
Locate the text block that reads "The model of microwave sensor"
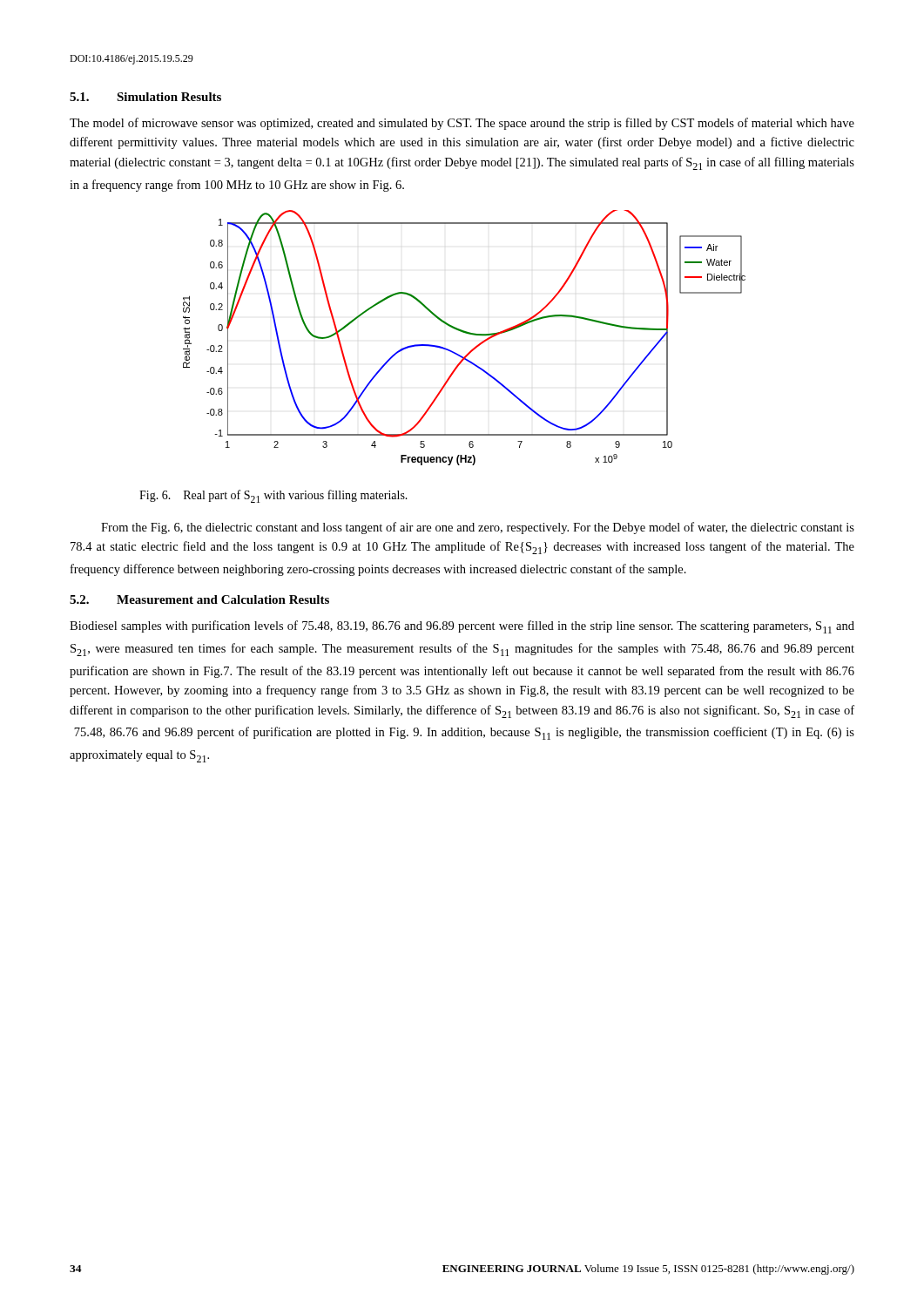[462, 154]
